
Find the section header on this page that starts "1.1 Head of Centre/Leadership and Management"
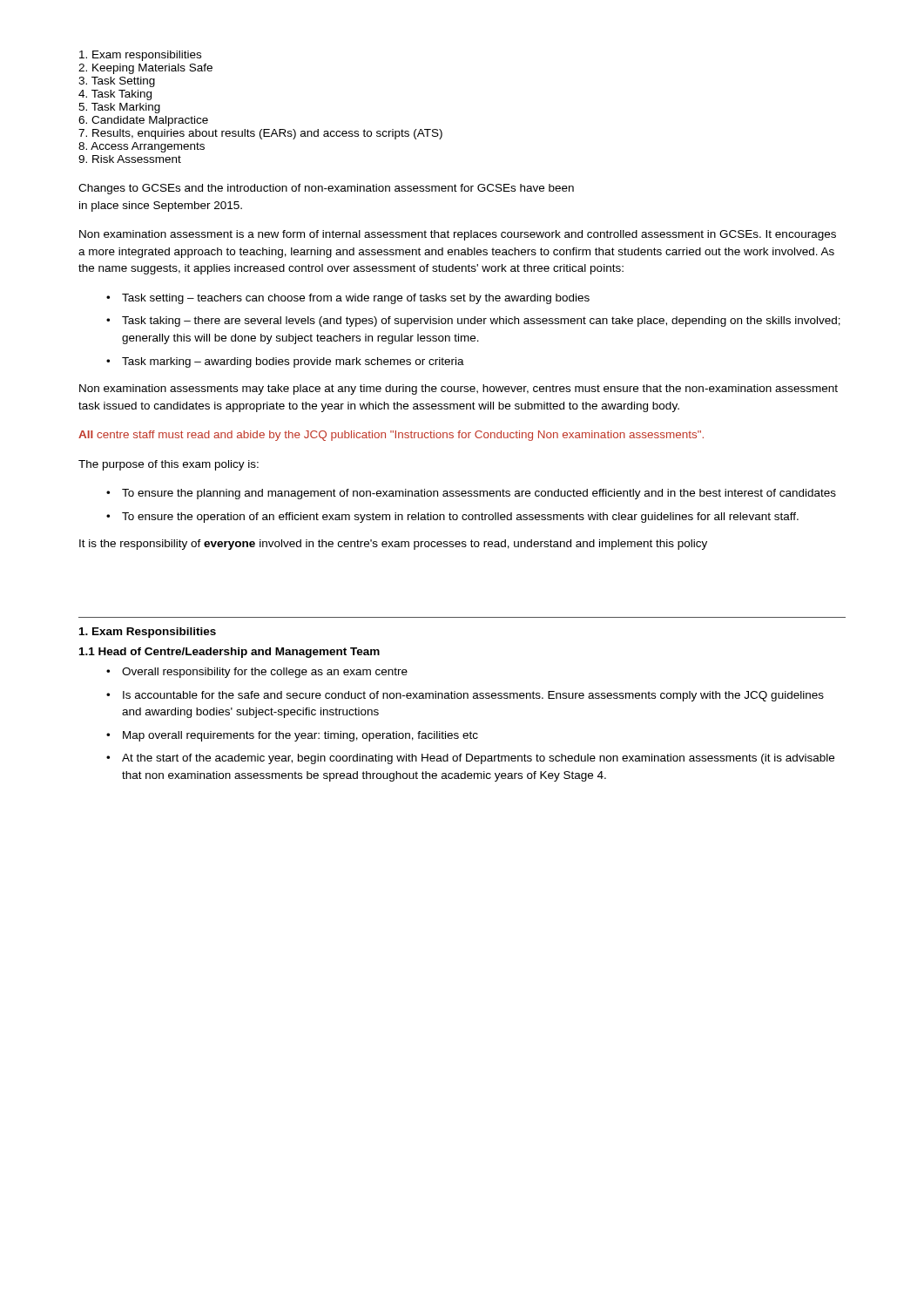point(229,651)
